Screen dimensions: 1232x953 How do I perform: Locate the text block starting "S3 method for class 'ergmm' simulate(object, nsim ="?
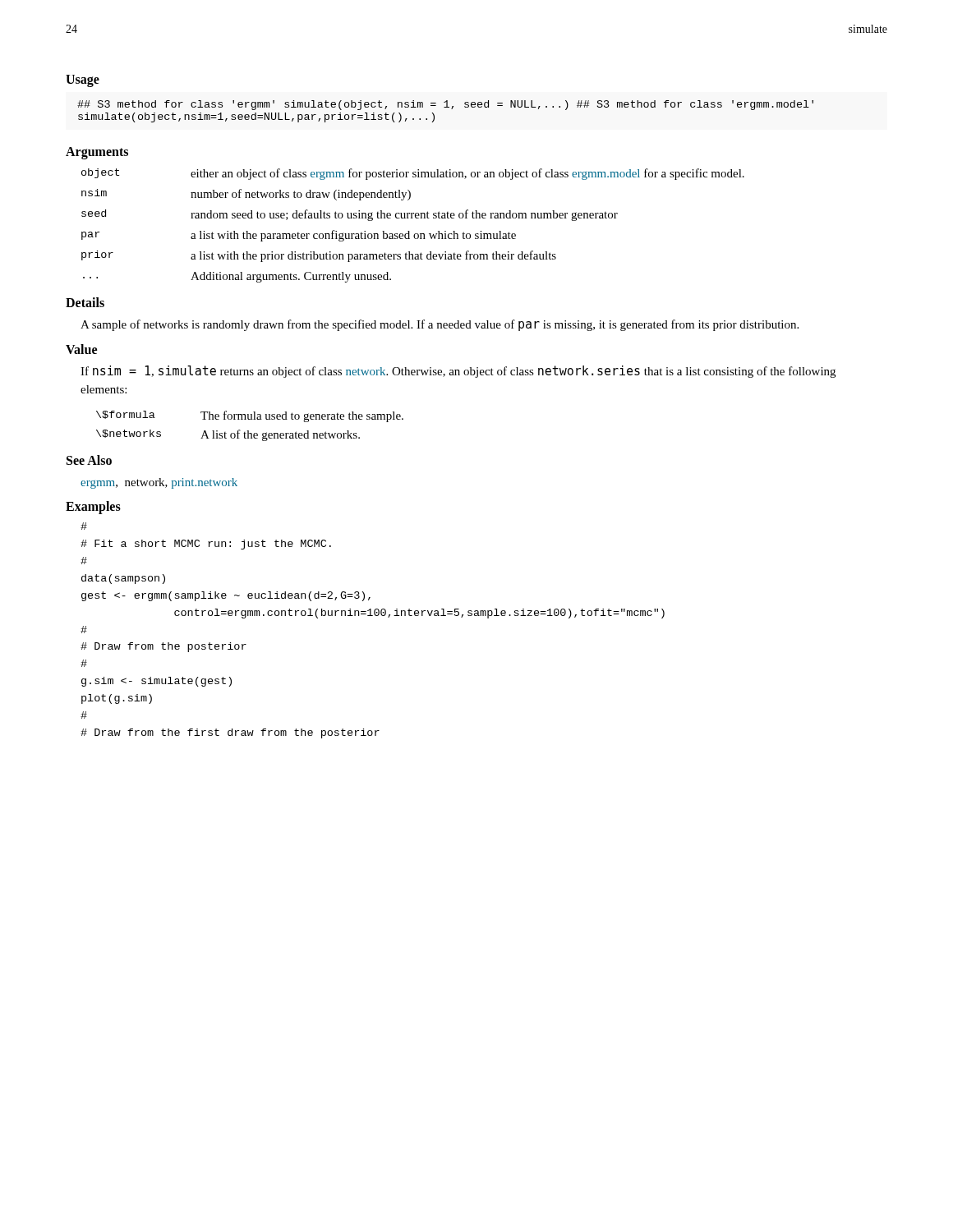476,111
